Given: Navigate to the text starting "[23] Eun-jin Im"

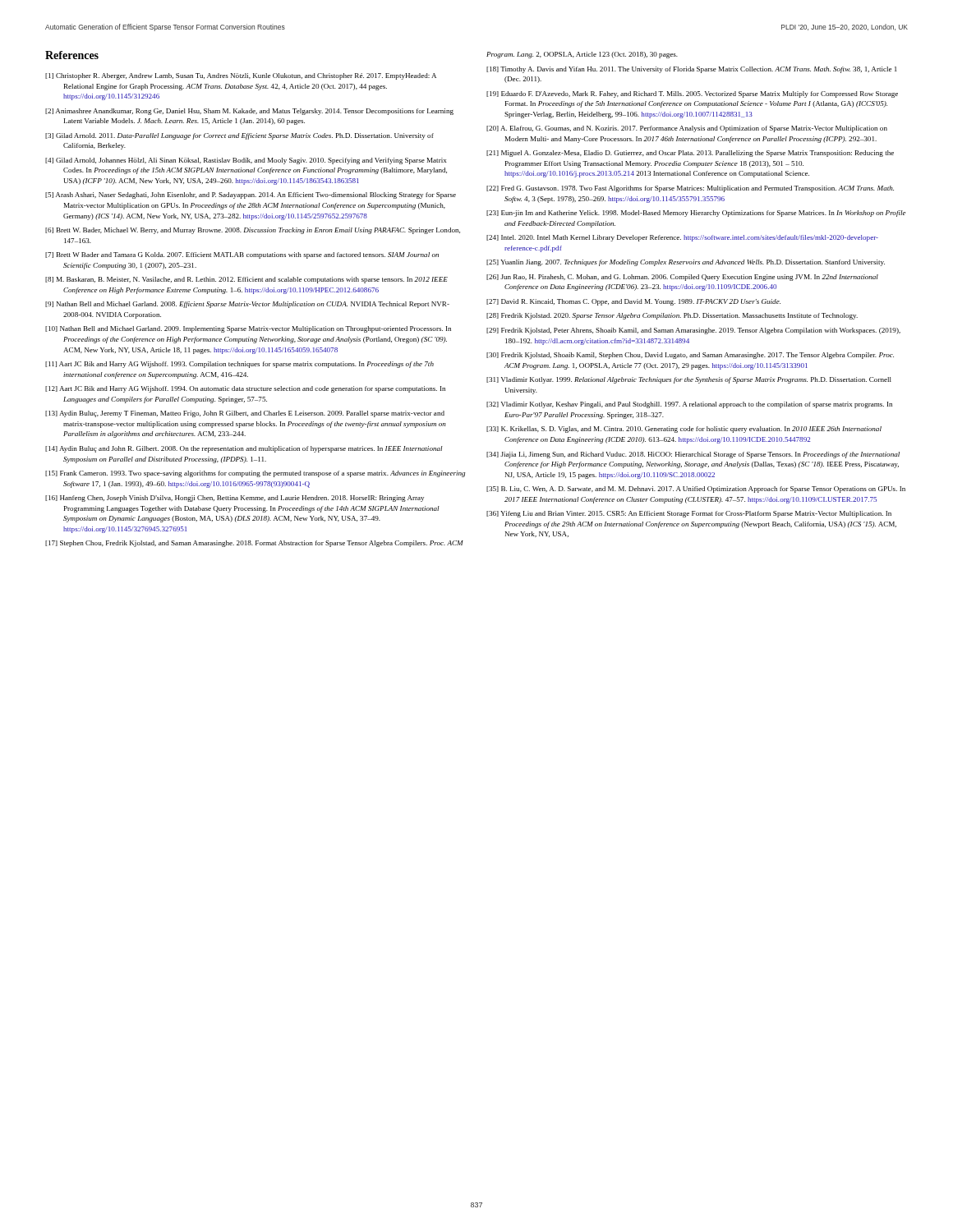Looking at the screenshot, I should (x=696, y=218).
